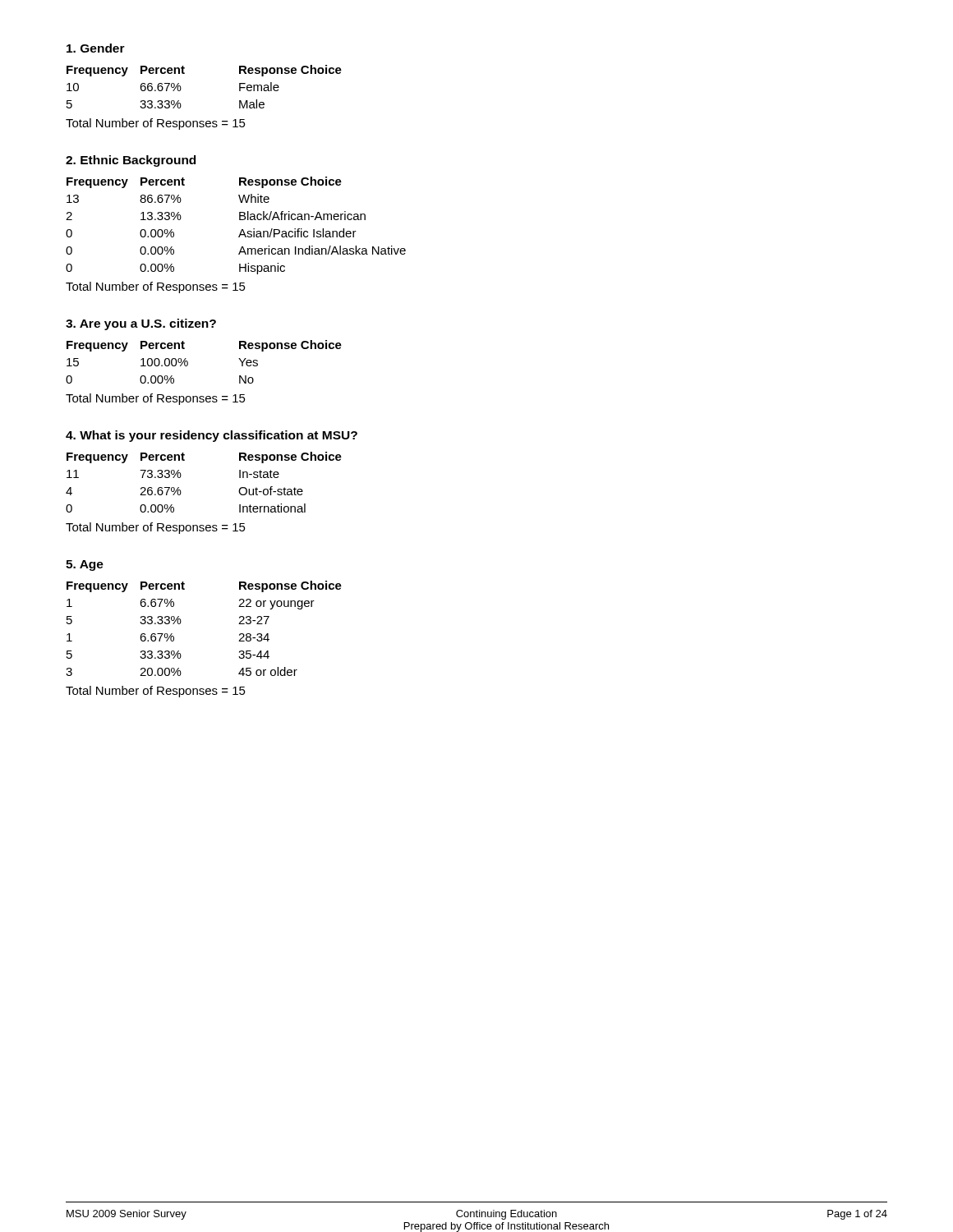Select the text starting "3. Are you"
Screen dimensions: 1232x953
point(141,323)
